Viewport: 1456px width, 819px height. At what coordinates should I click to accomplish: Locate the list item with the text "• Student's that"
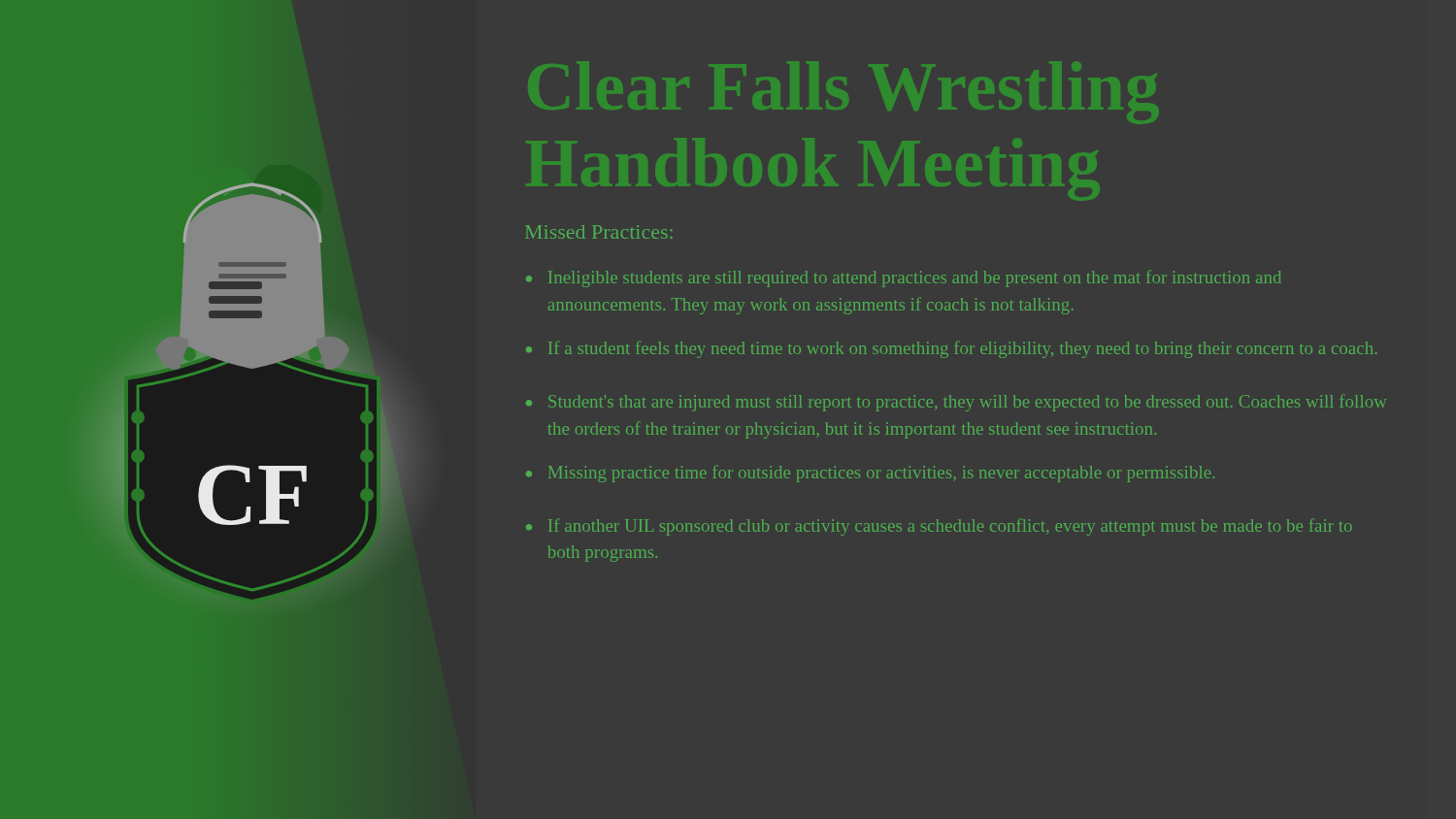[956, 415]
